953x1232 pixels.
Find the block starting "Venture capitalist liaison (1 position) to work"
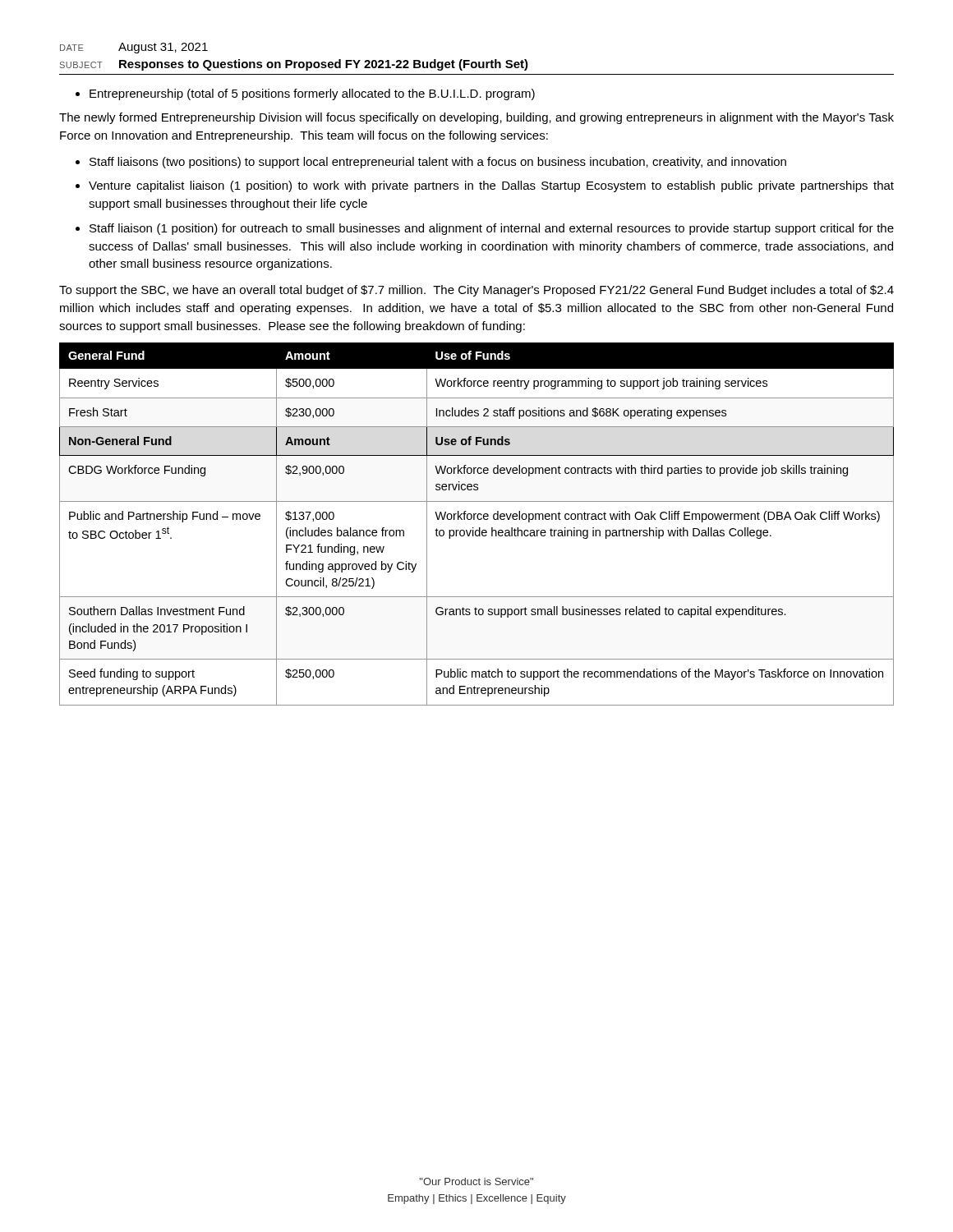click(491, 194)
